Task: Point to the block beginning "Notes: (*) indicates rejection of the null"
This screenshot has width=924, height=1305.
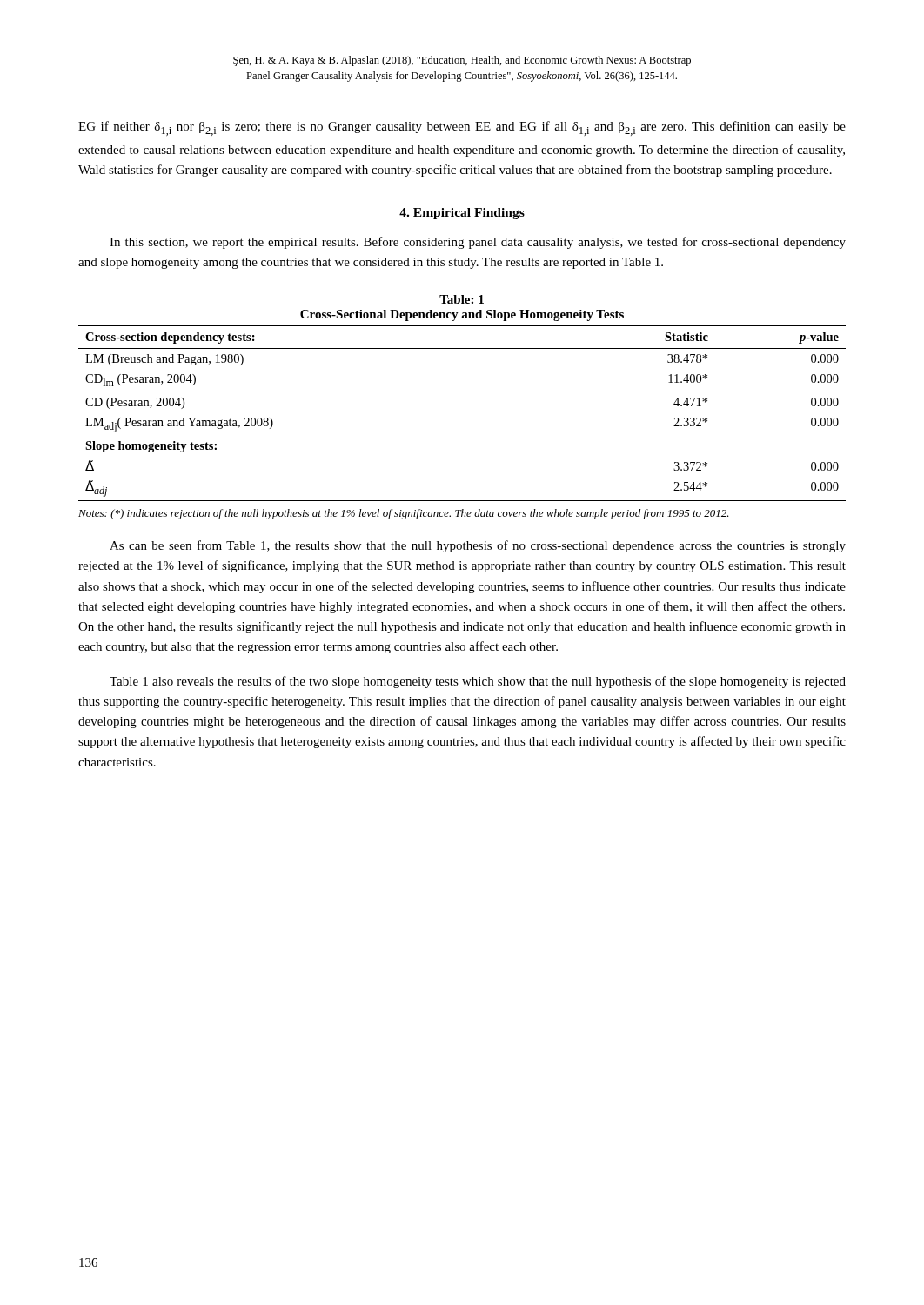Action: click(x=404, y=513)
